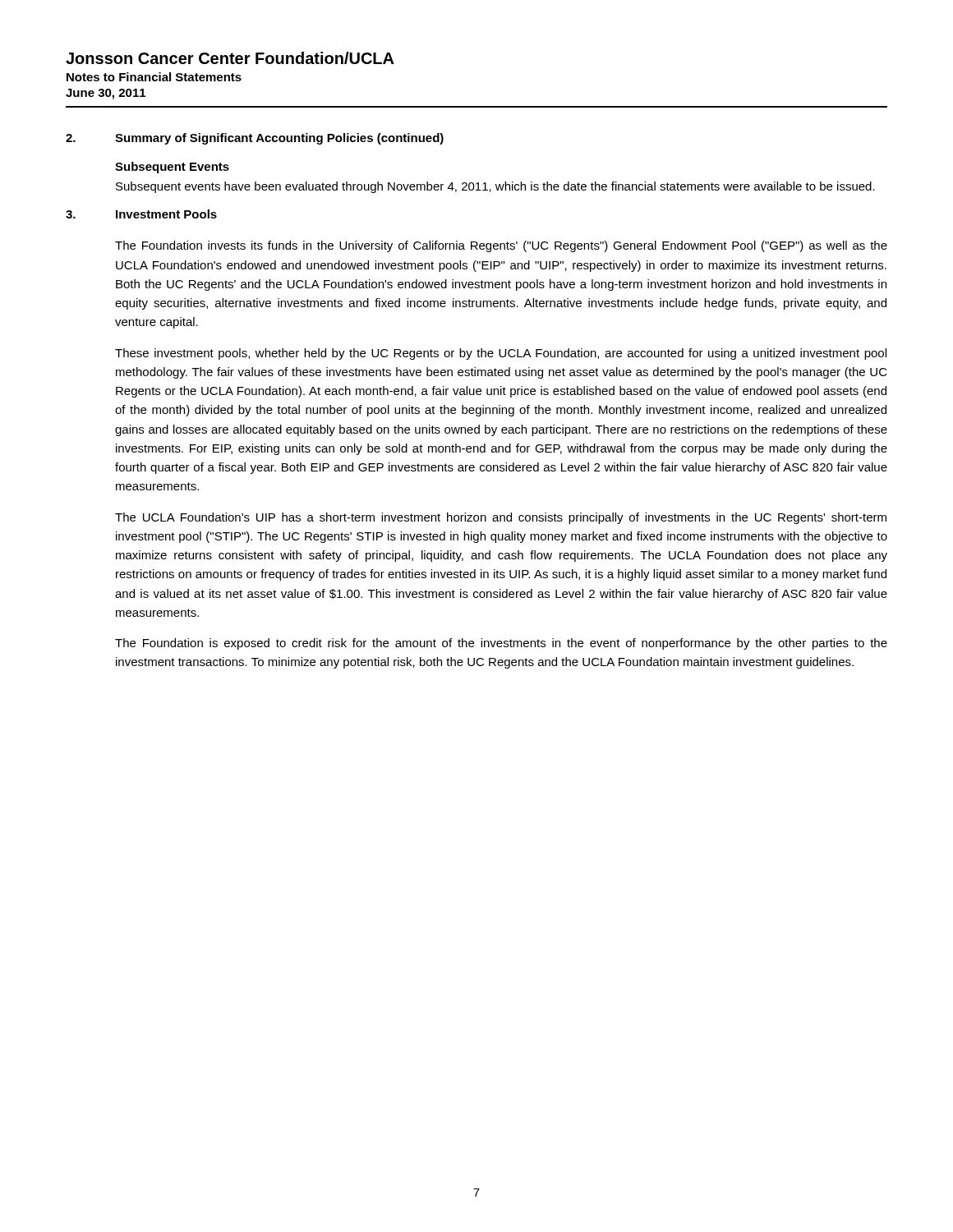This screenshot has height=1232, width=953.
Task: Find the text block containing "These investment pools, whether held"
Action: point(501,419)
